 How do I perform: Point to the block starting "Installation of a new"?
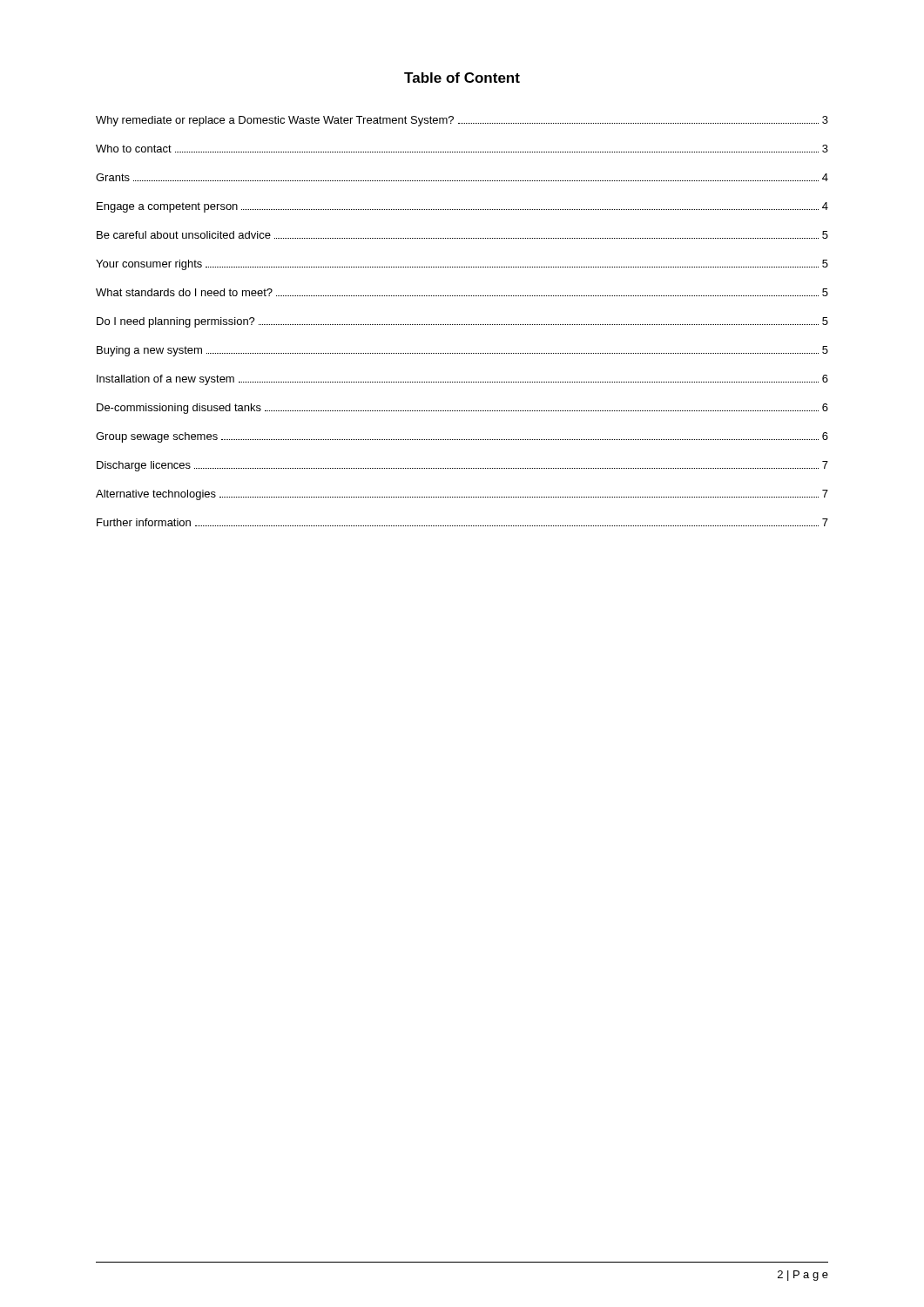coord(462,379)
